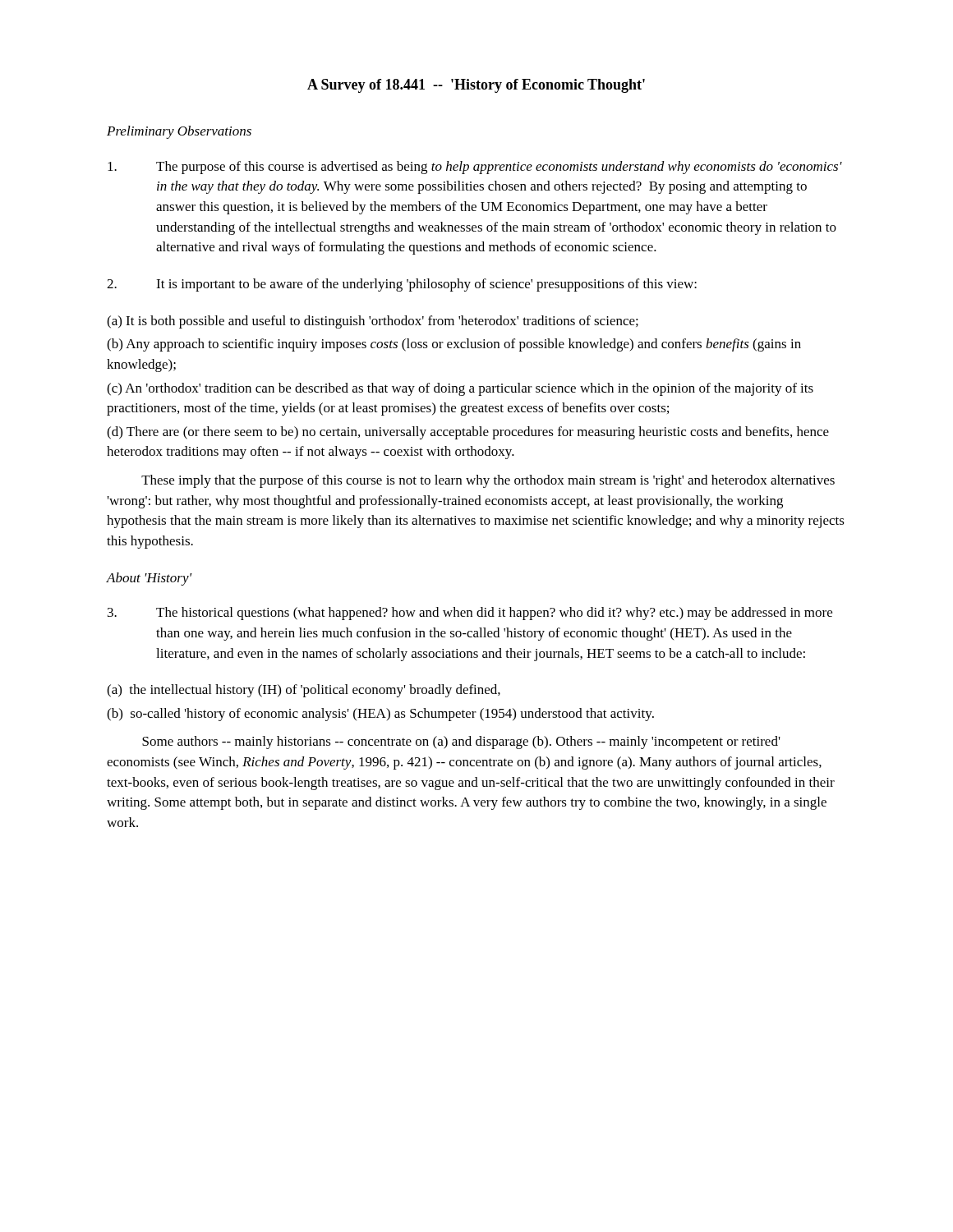Select the region starting "These imply that the purpose of this"
Viewport: 953px width, 1232px height.
coord(476,510)
